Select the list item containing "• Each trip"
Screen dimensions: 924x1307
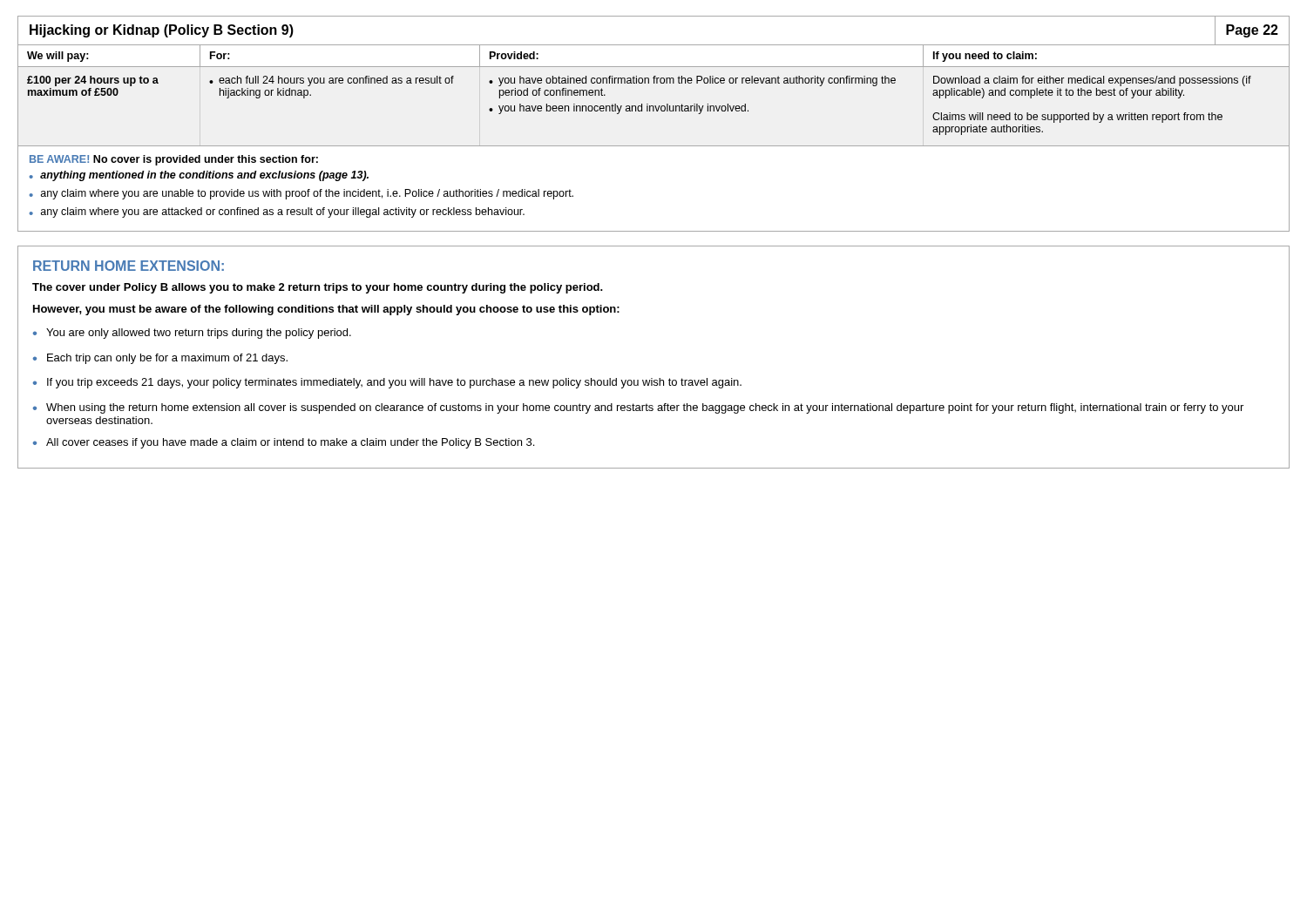(160, 359)
